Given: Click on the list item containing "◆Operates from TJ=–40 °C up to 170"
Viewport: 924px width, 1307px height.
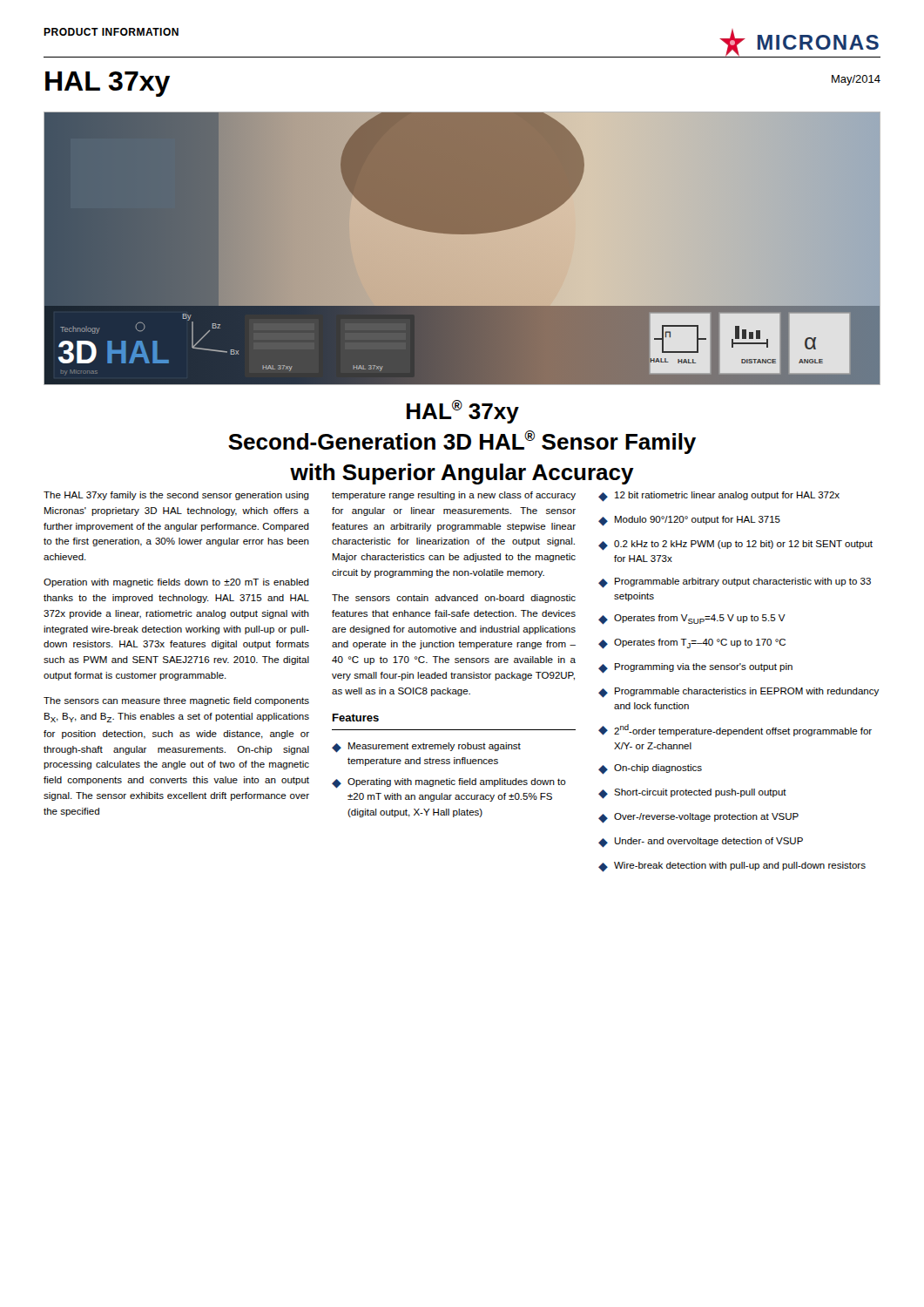Looking at the screenshot, I should [692, 644].
